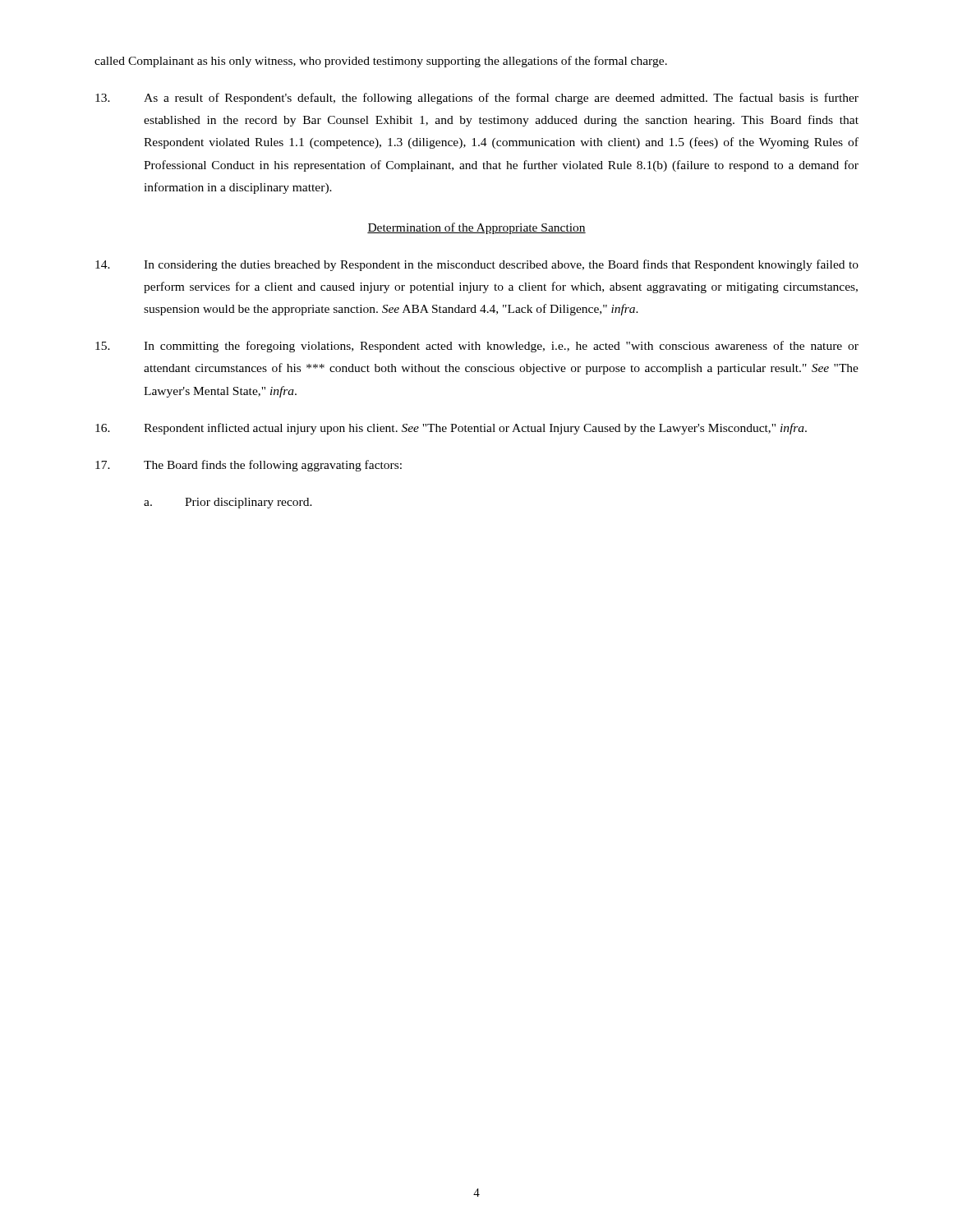Screen dimensions: 1232x953
Task: Point to "a. Prior disciplinary record."
Action: [228, 501]
